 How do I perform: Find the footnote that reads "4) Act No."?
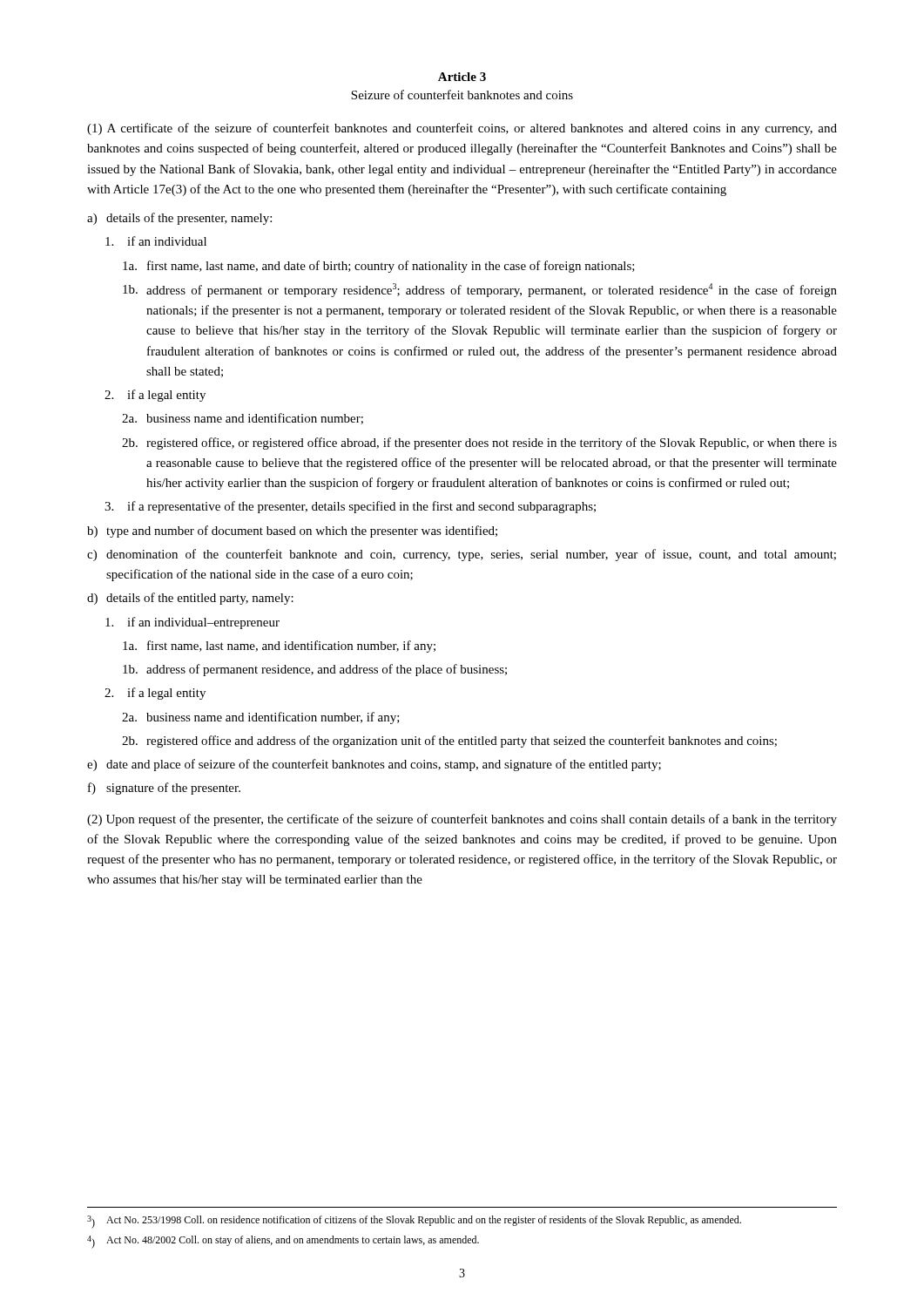point(283,1241)
